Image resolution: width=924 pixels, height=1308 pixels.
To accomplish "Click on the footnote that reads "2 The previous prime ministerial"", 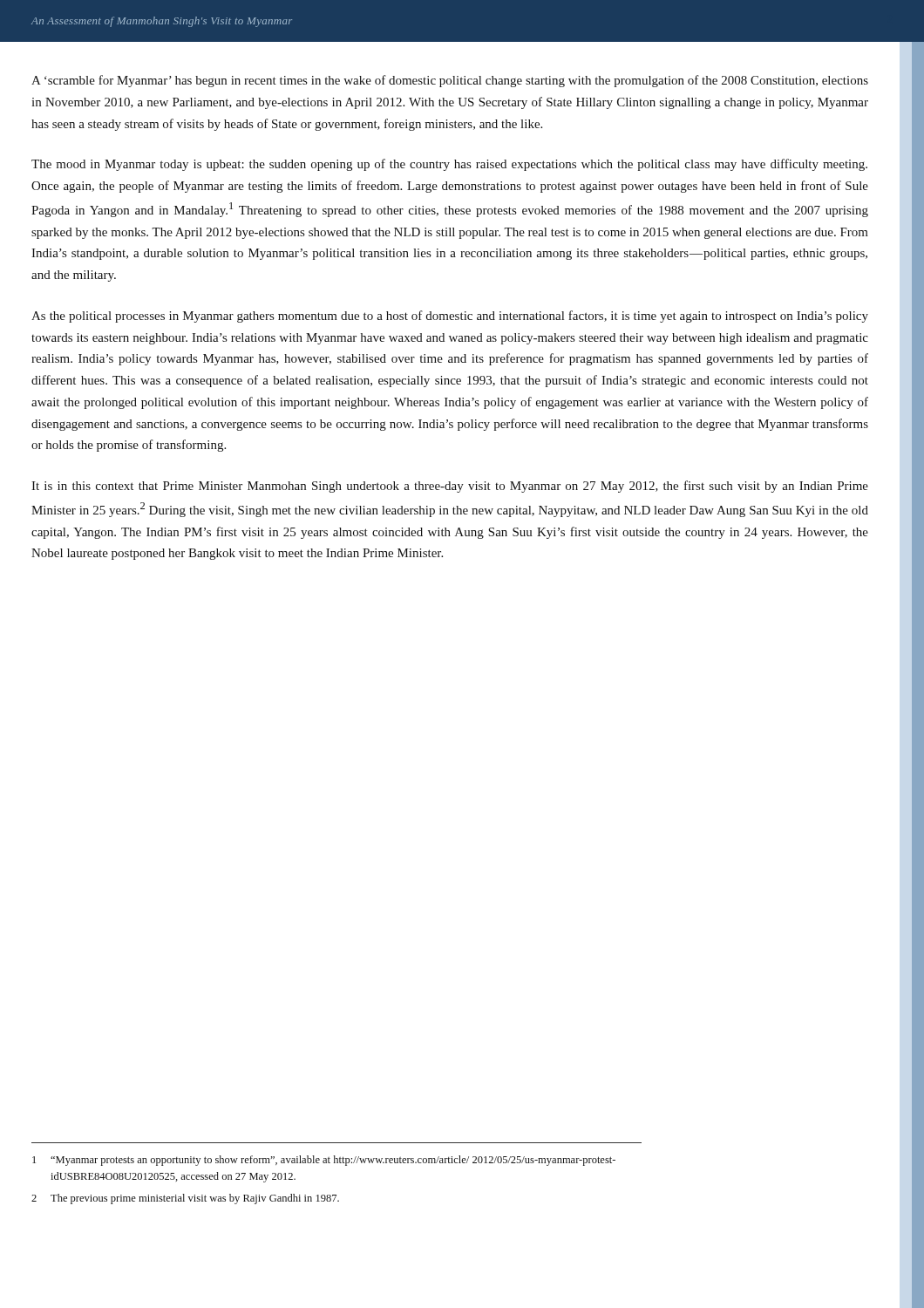I will click(x=185, y=1198).
